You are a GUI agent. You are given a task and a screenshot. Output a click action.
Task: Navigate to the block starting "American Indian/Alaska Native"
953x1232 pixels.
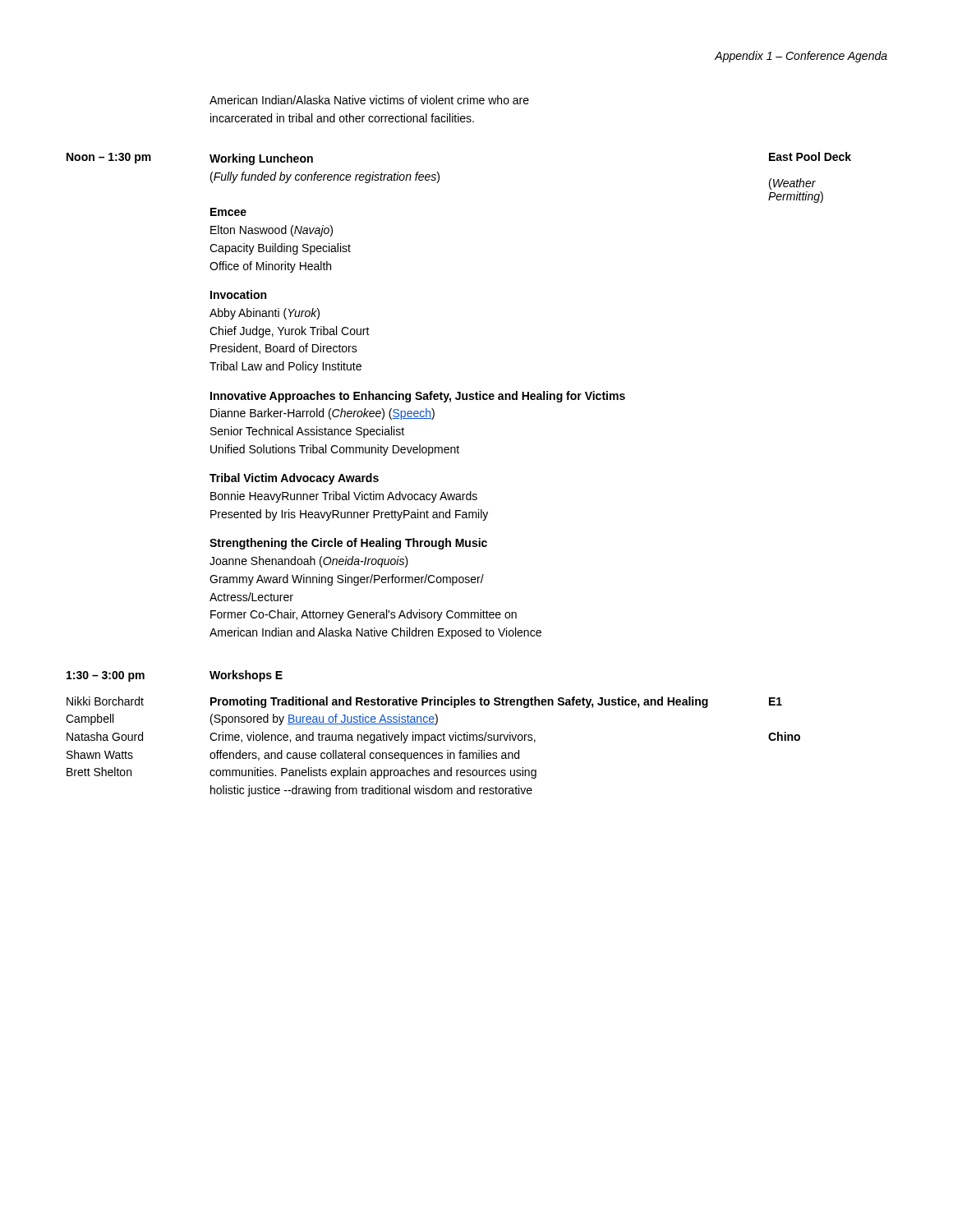(369, 109)
